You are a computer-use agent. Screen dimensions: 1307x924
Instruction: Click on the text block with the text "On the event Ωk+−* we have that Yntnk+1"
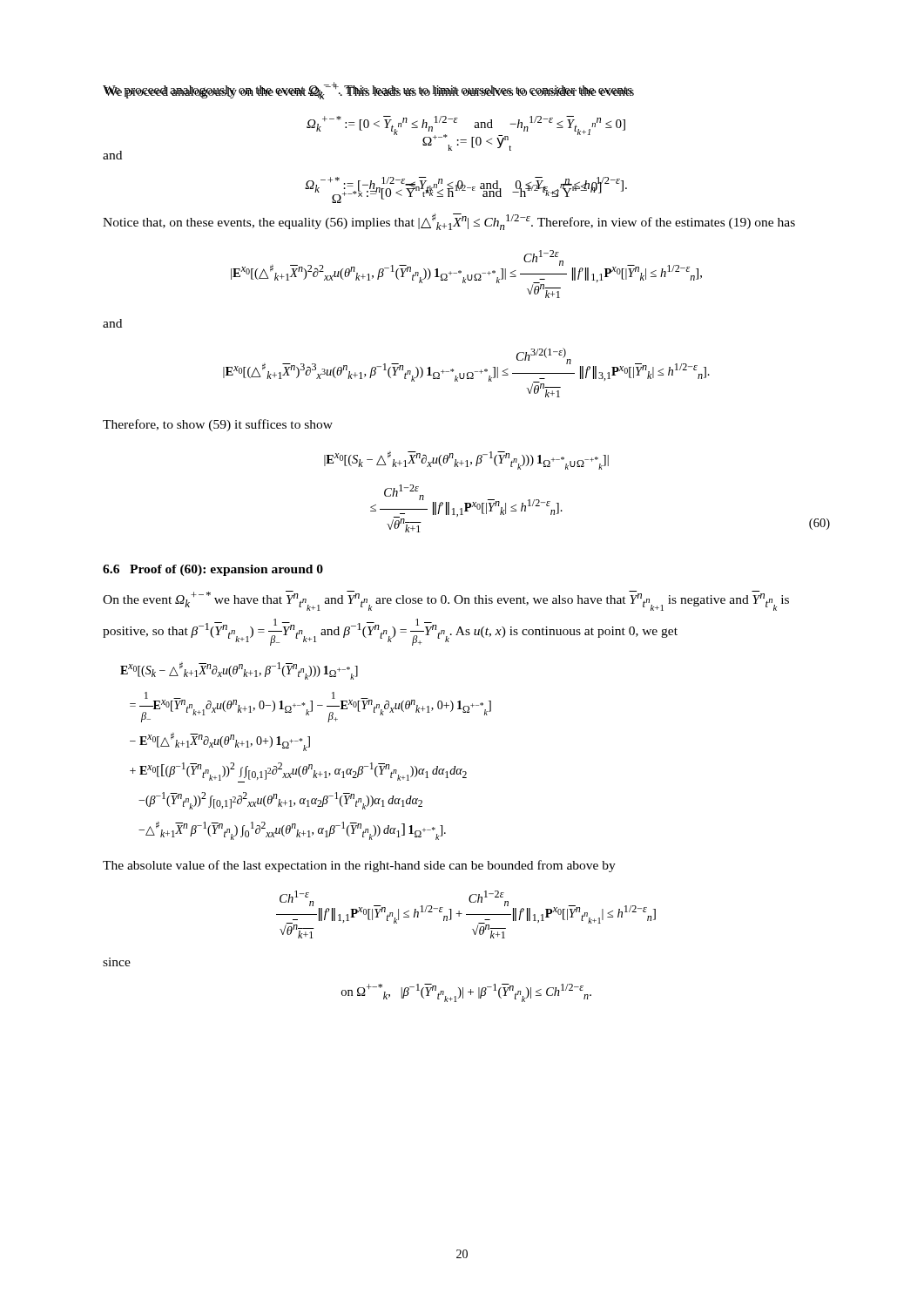446,619
